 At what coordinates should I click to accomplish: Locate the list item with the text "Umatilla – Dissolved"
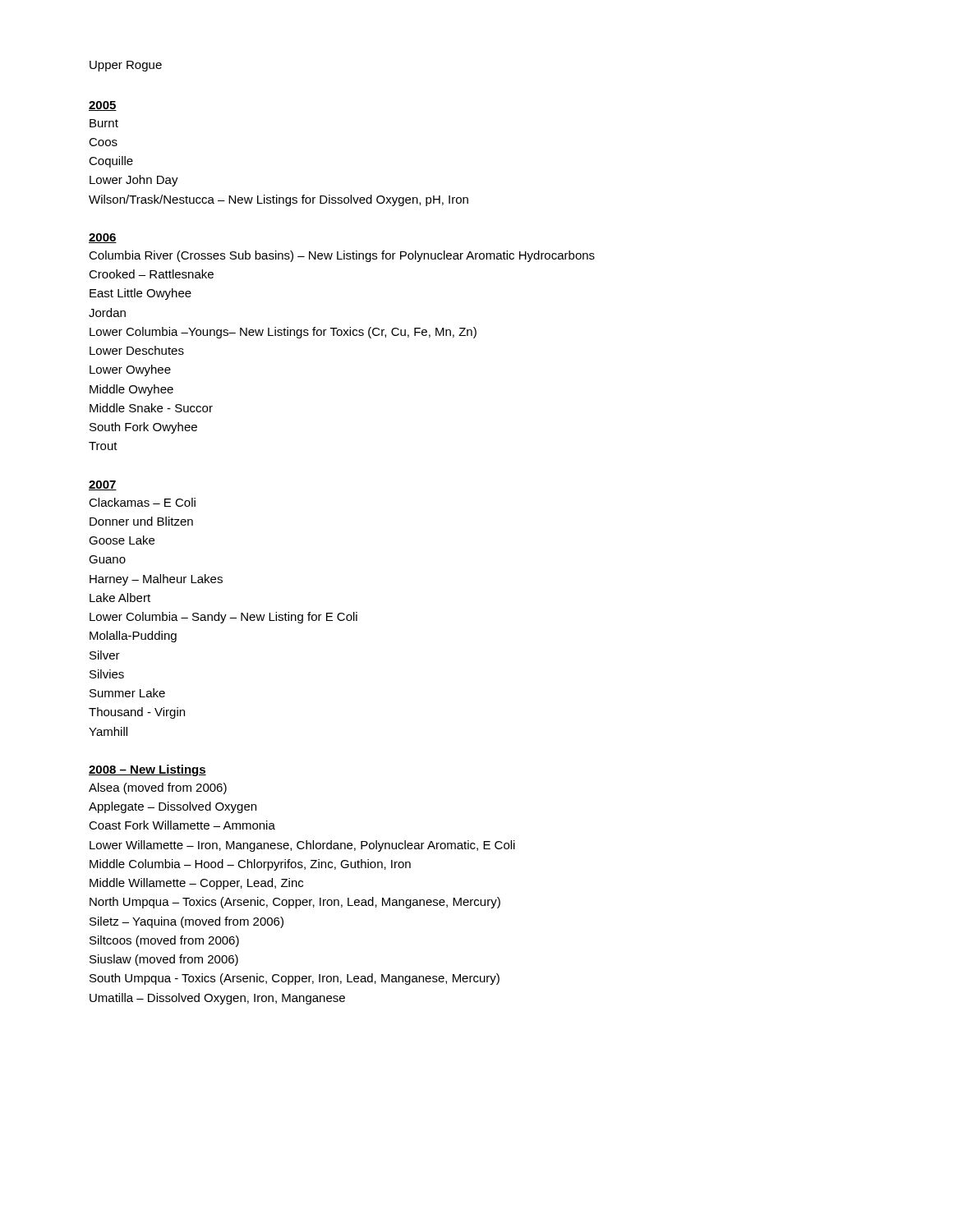click(x=217, y=997)
